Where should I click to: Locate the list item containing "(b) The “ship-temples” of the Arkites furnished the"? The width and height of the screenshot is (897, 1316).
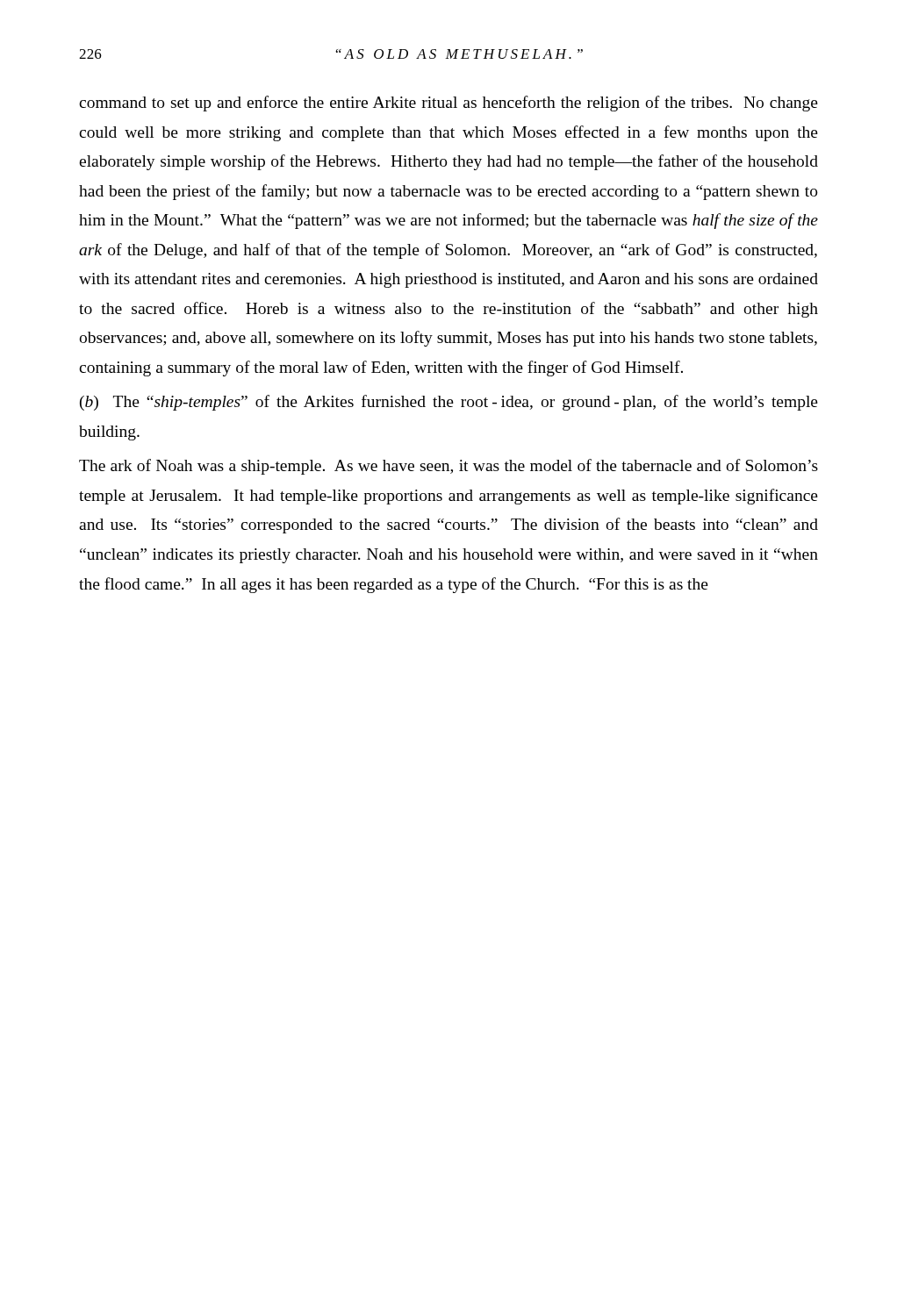click(448, 417)
